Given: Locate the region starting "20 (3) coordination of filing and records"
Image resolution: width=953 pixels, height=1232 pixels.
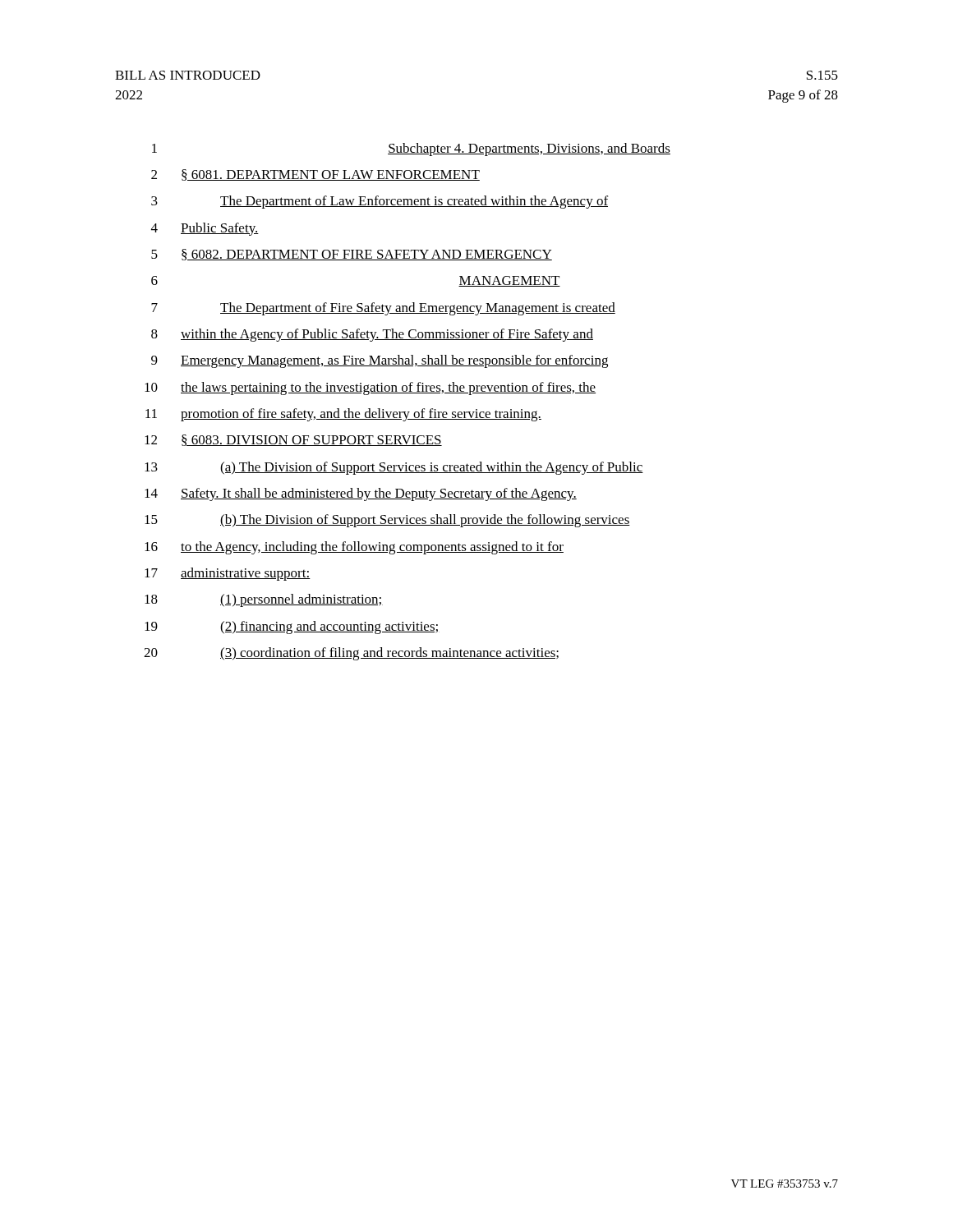Looking at the screenshot, I should click(x=476, y=653).
